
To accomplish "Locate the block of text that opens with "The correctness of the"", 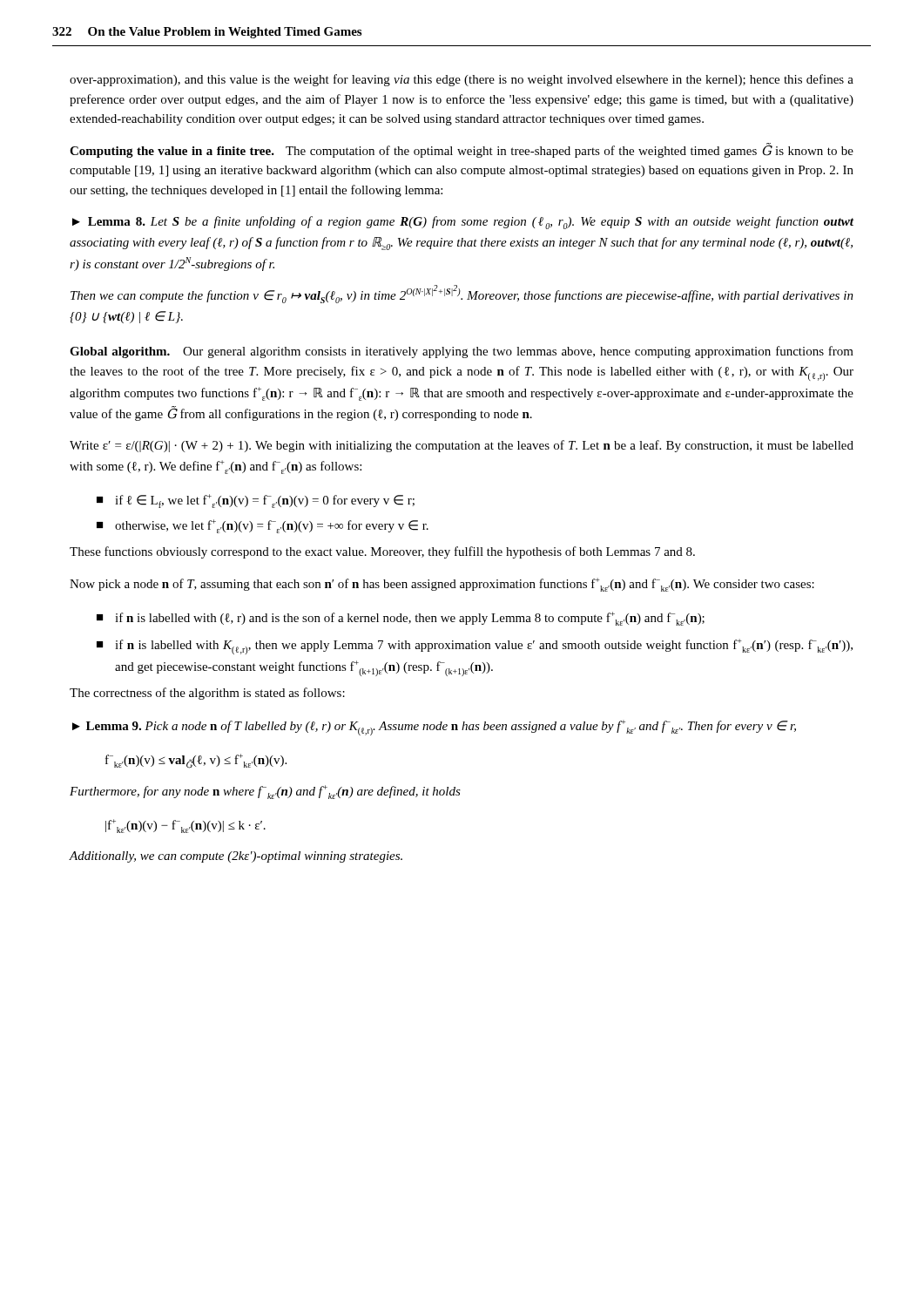I will coord(207,694).
